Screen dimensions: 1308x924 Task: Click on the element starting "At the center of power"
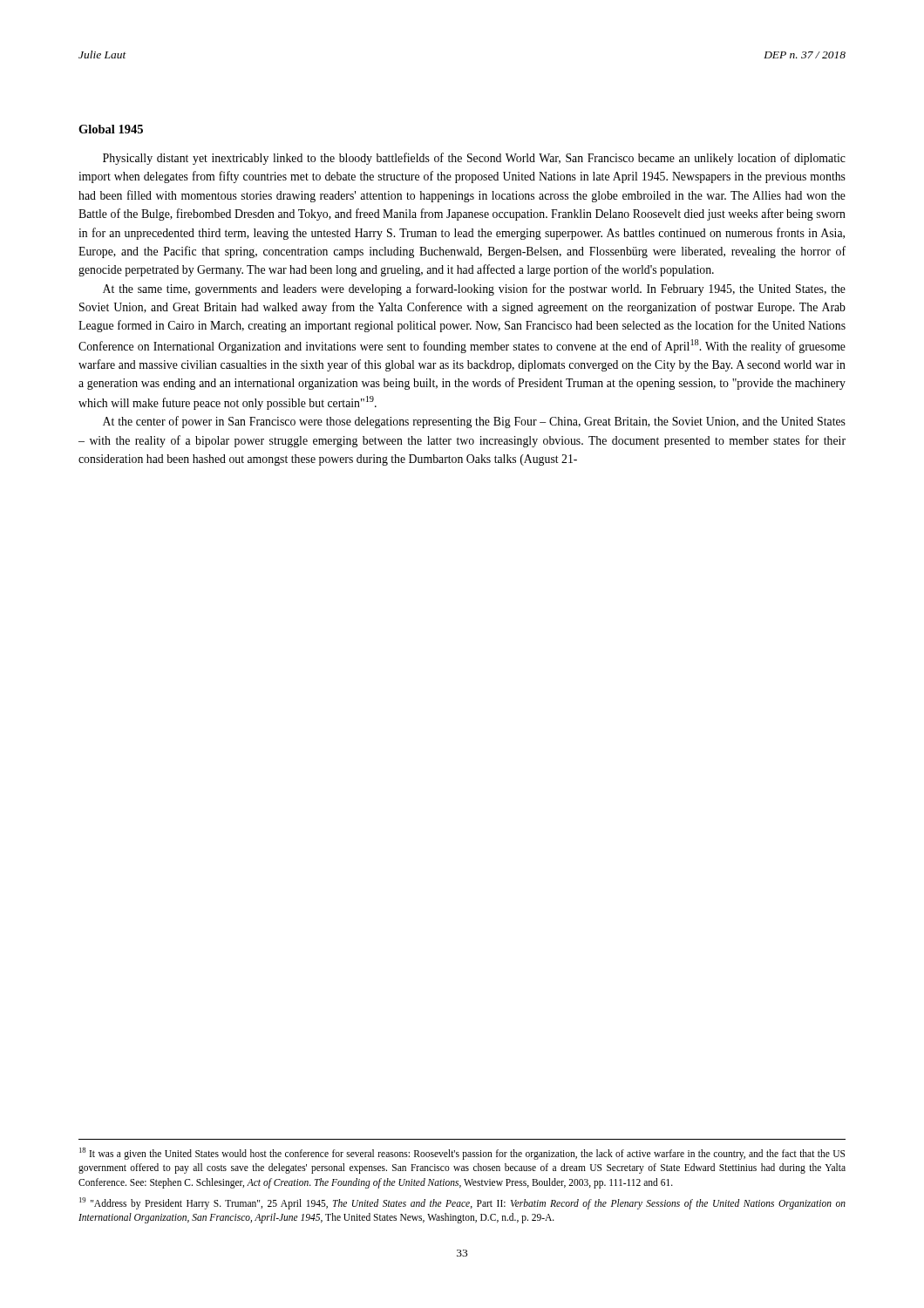[462, 441]
